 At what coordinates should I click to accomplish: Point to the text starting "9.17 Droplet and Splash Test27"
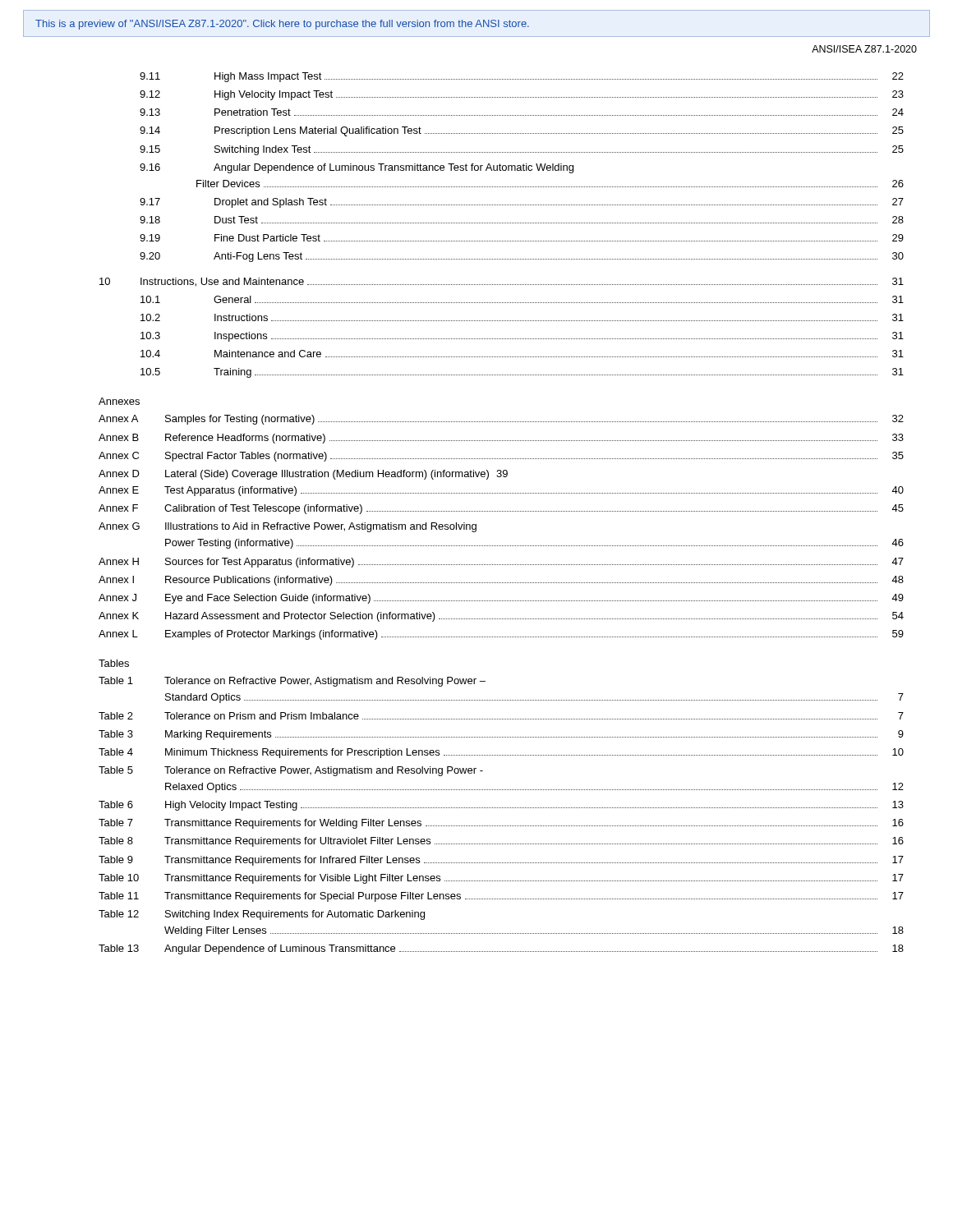501,202
